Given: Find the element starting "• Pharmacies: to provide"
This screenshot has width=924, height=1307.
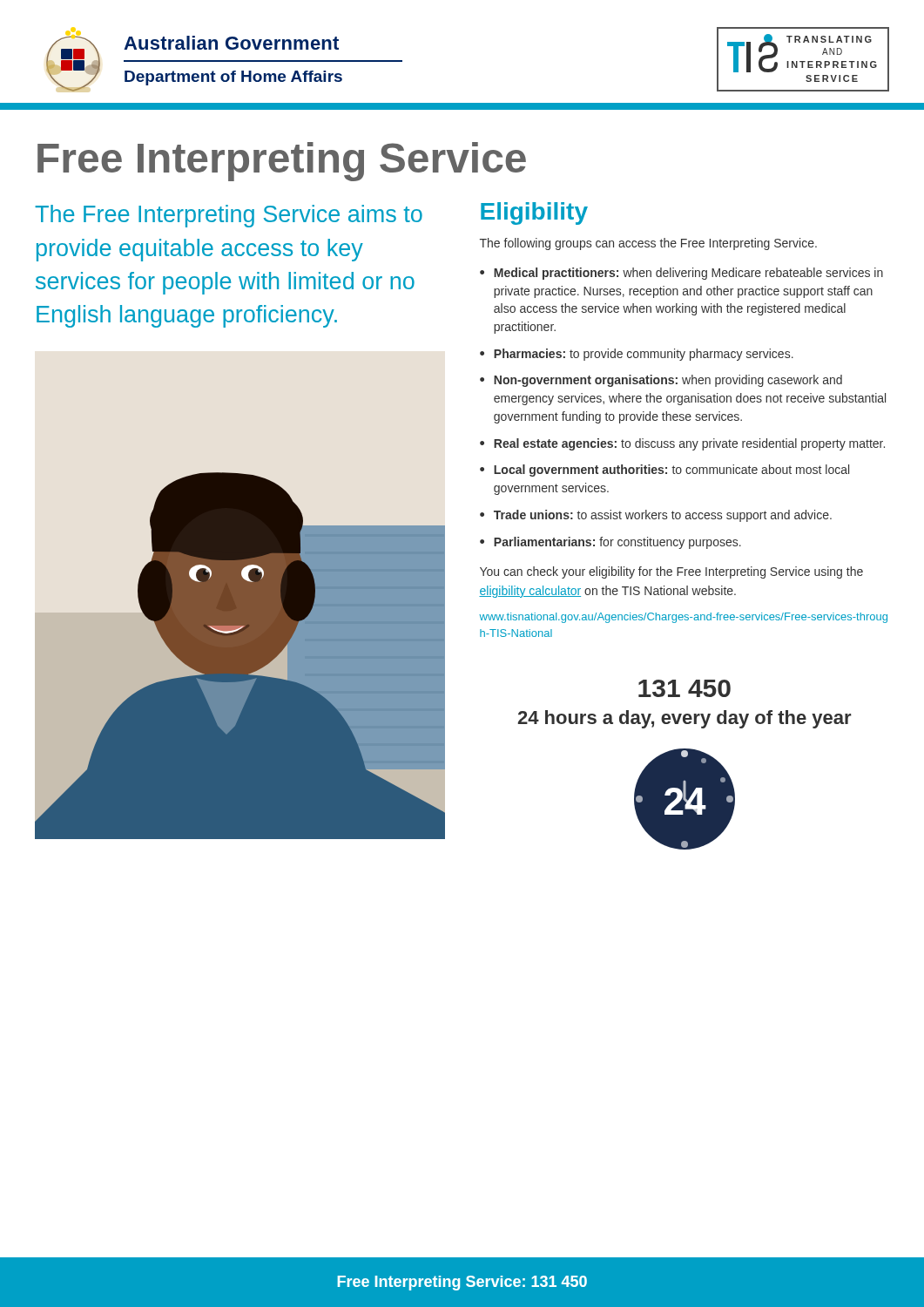Looking at the screenshot, I should click(x=637, y=354).
